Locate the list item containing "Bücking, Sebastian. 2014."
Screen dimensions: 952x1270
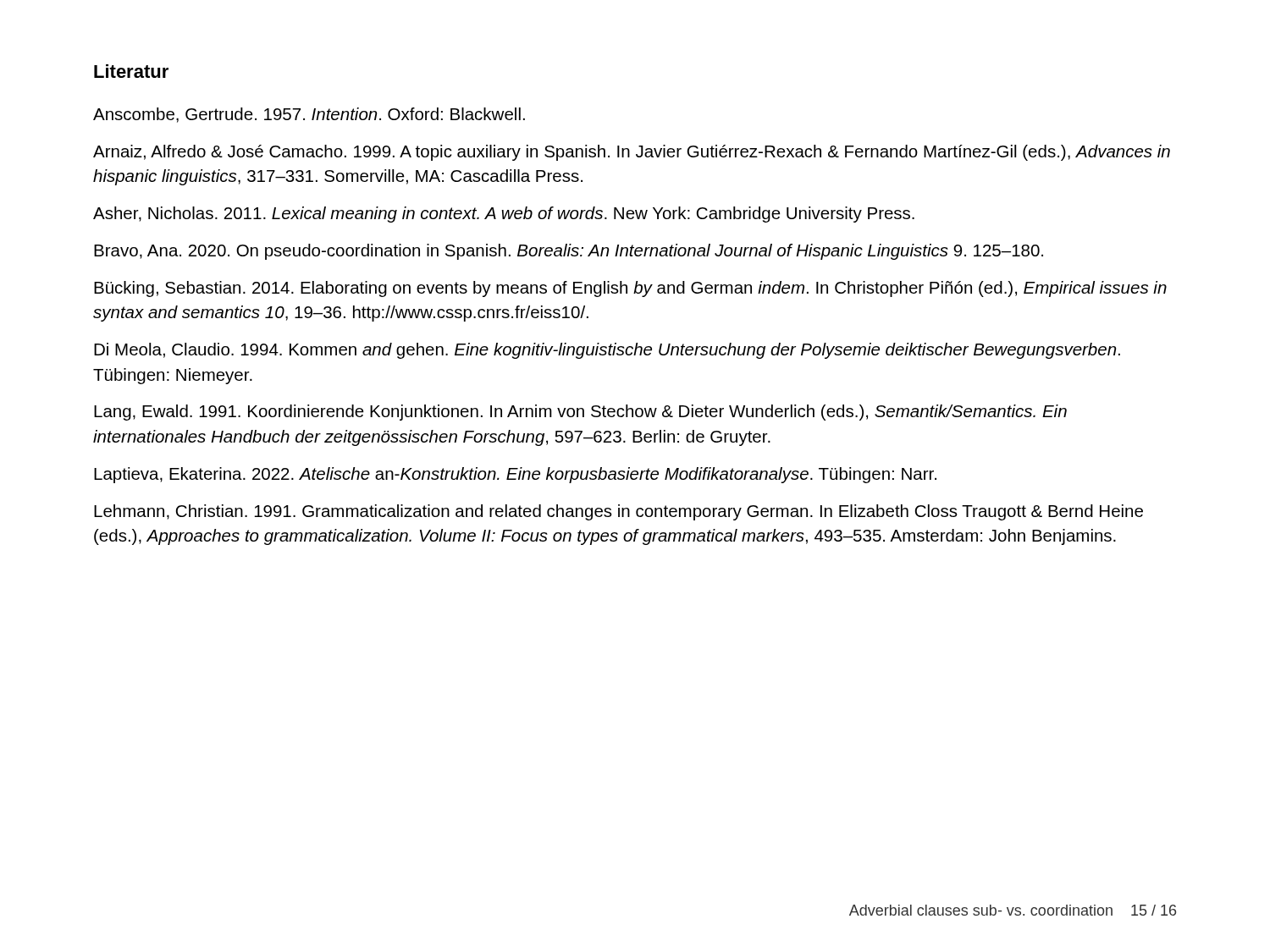pos(635,300)
